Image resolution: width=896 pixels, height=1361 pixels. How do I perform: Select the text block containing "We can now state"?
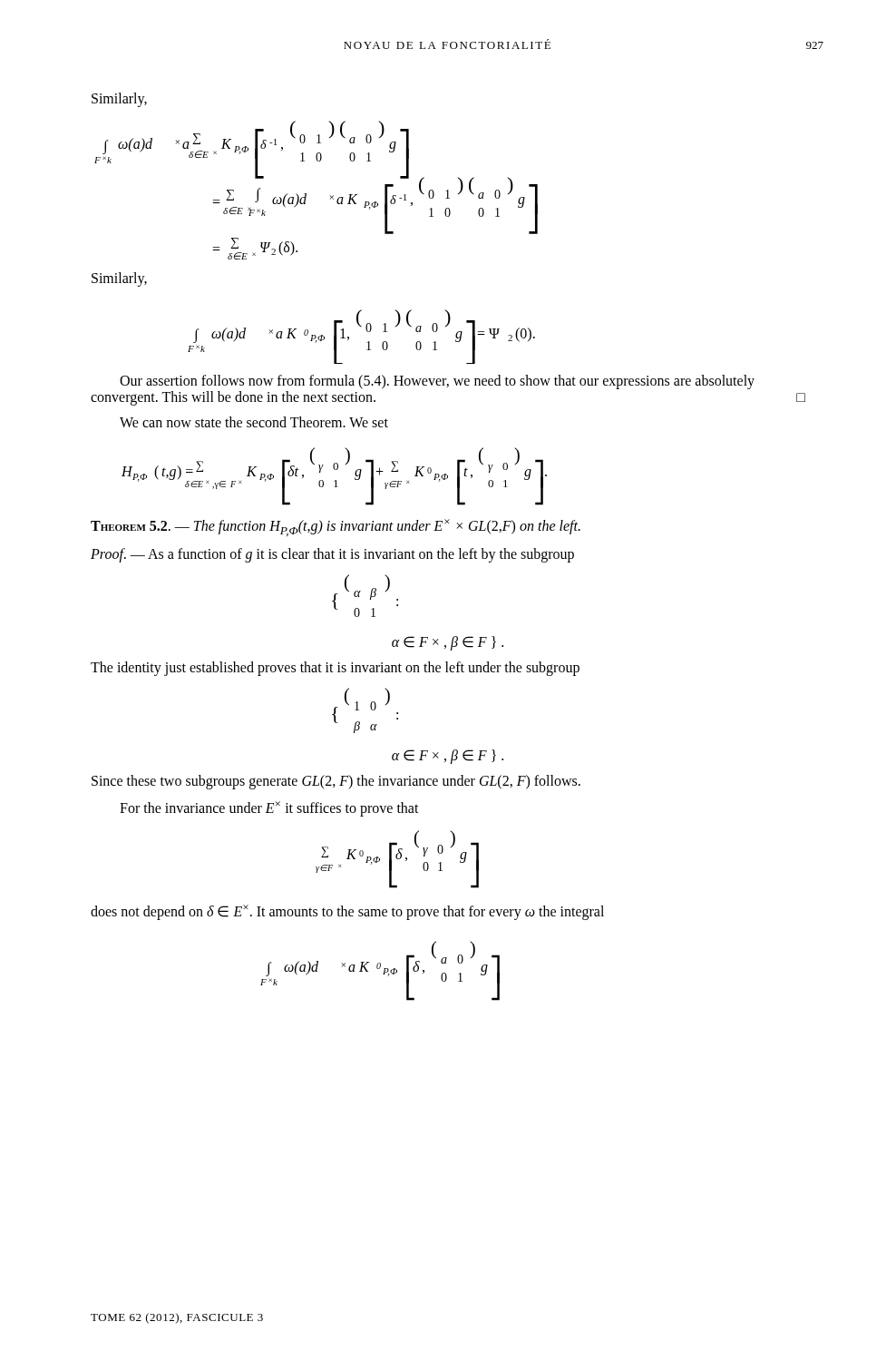(x=254, y=422)
